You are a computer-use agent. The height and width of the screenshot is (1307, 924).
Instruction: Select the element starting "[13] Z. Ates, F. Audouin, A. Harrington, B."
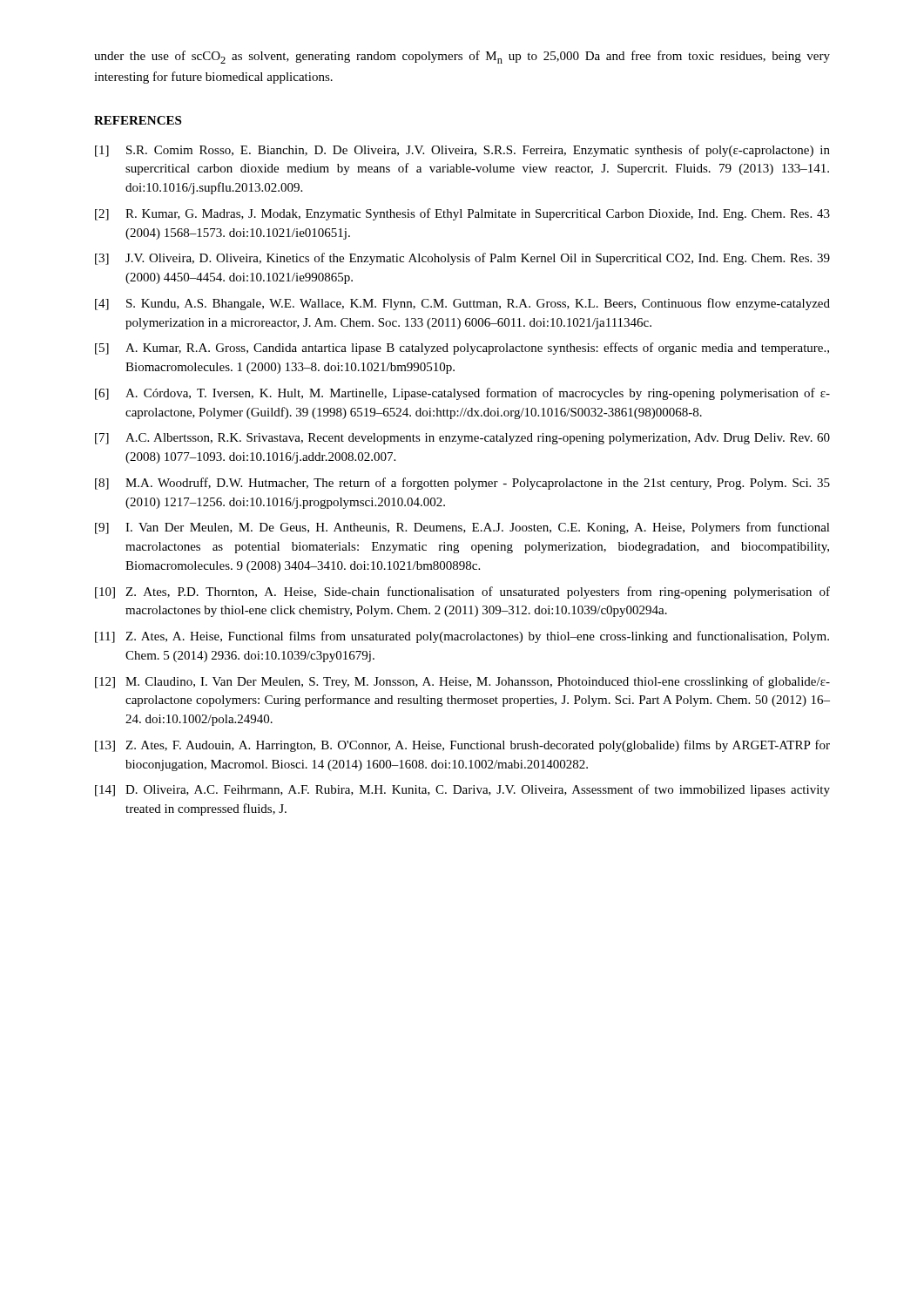point(462,755)
